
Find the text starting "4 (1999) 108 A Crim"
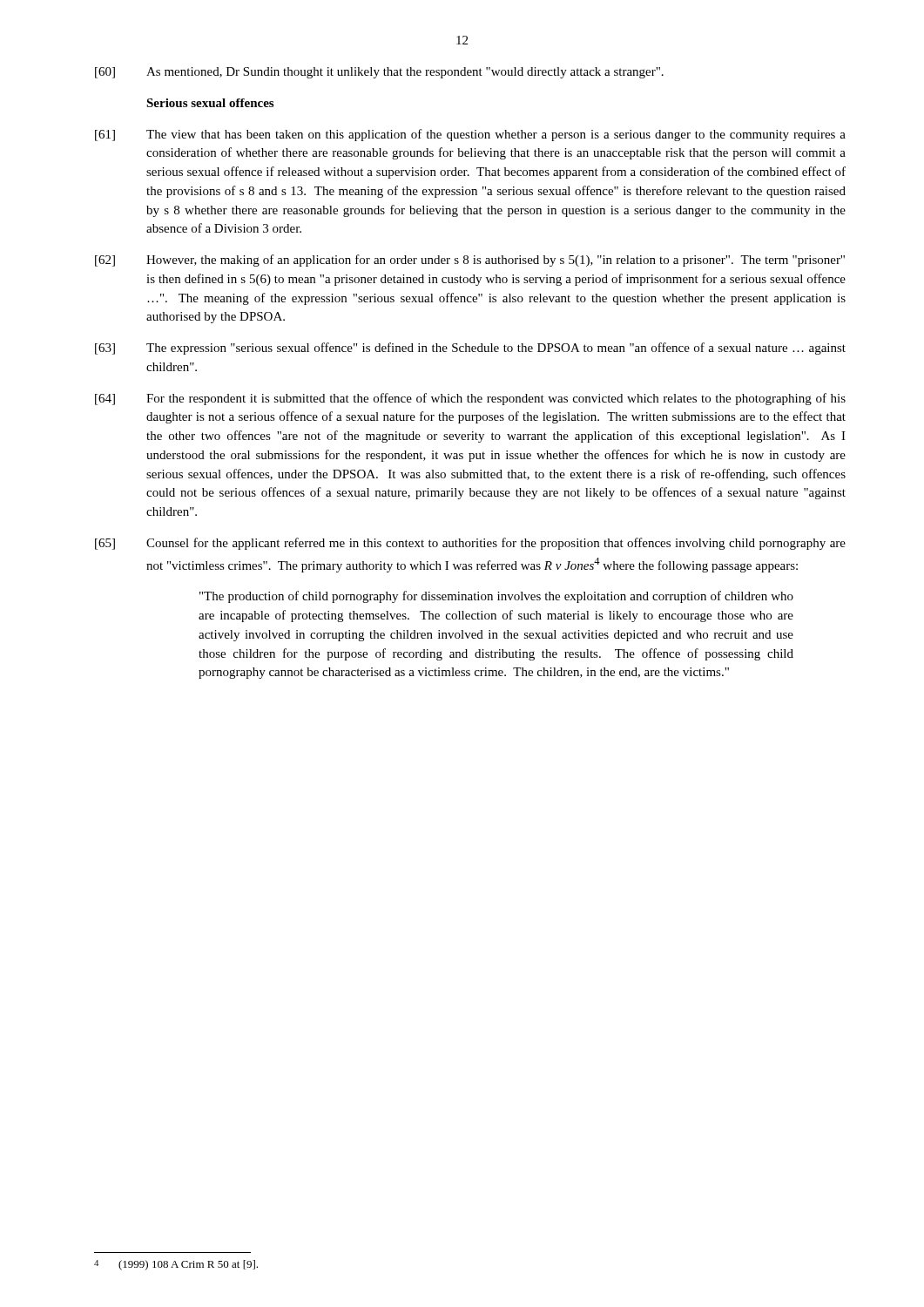tap(176, 1266)
